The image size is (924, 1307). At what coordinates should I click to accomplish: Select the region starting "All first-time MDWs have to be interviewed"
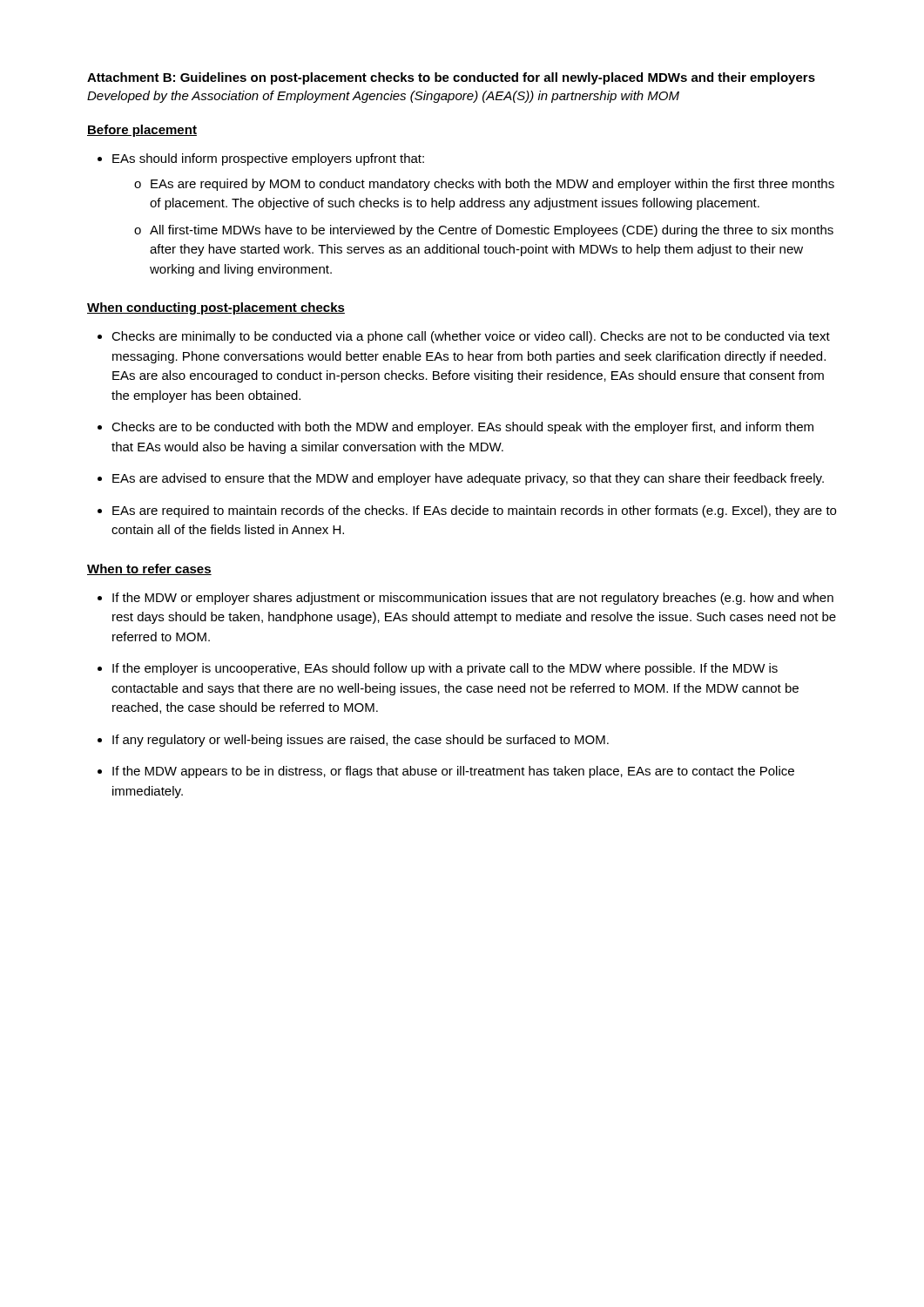coord(492,249)
